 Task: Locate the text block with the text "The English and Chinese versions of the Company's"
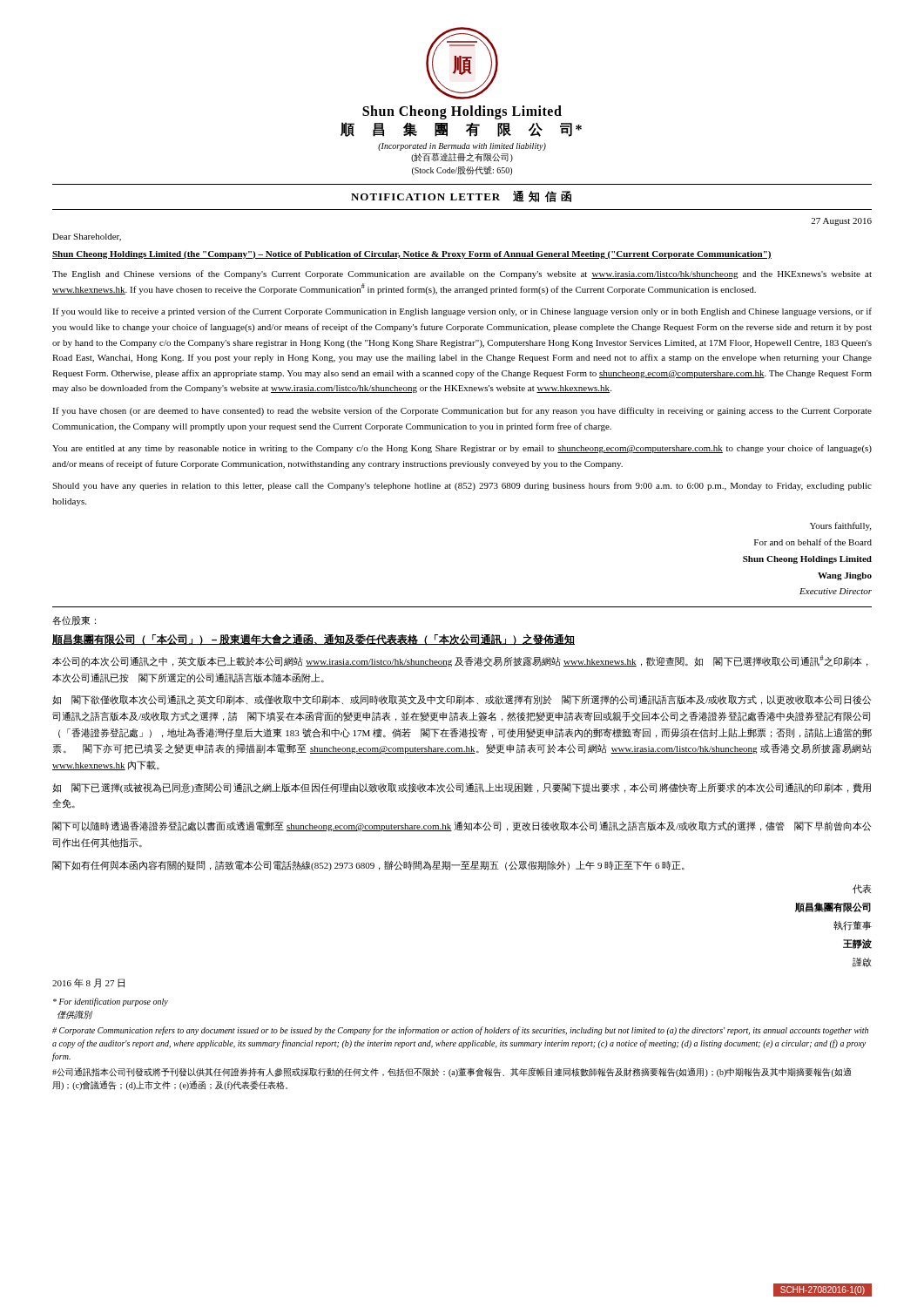[462, 281]
